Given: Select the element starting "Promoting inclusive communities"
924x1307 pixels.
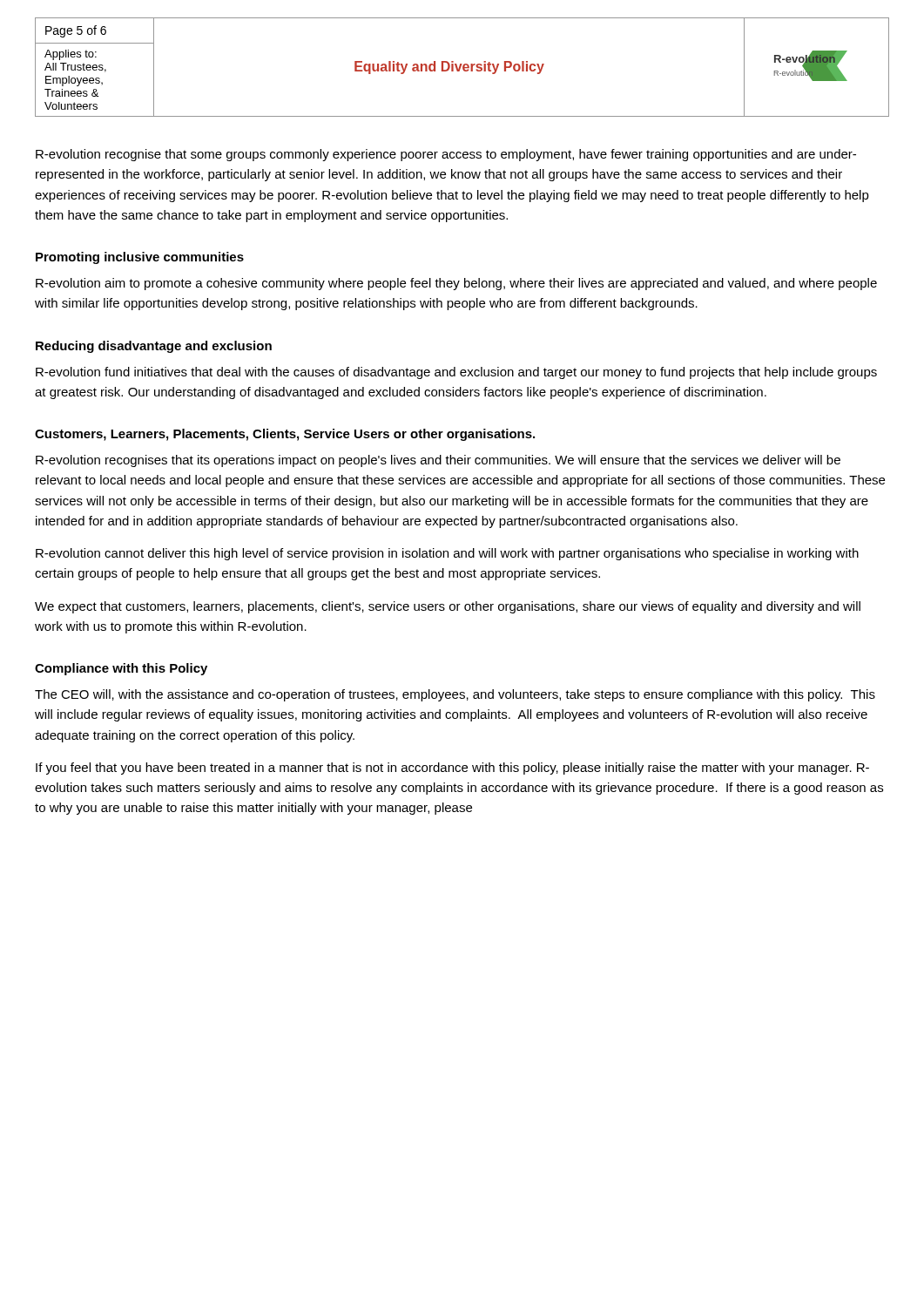Looking at the screenshot, I should click(139, 257).
